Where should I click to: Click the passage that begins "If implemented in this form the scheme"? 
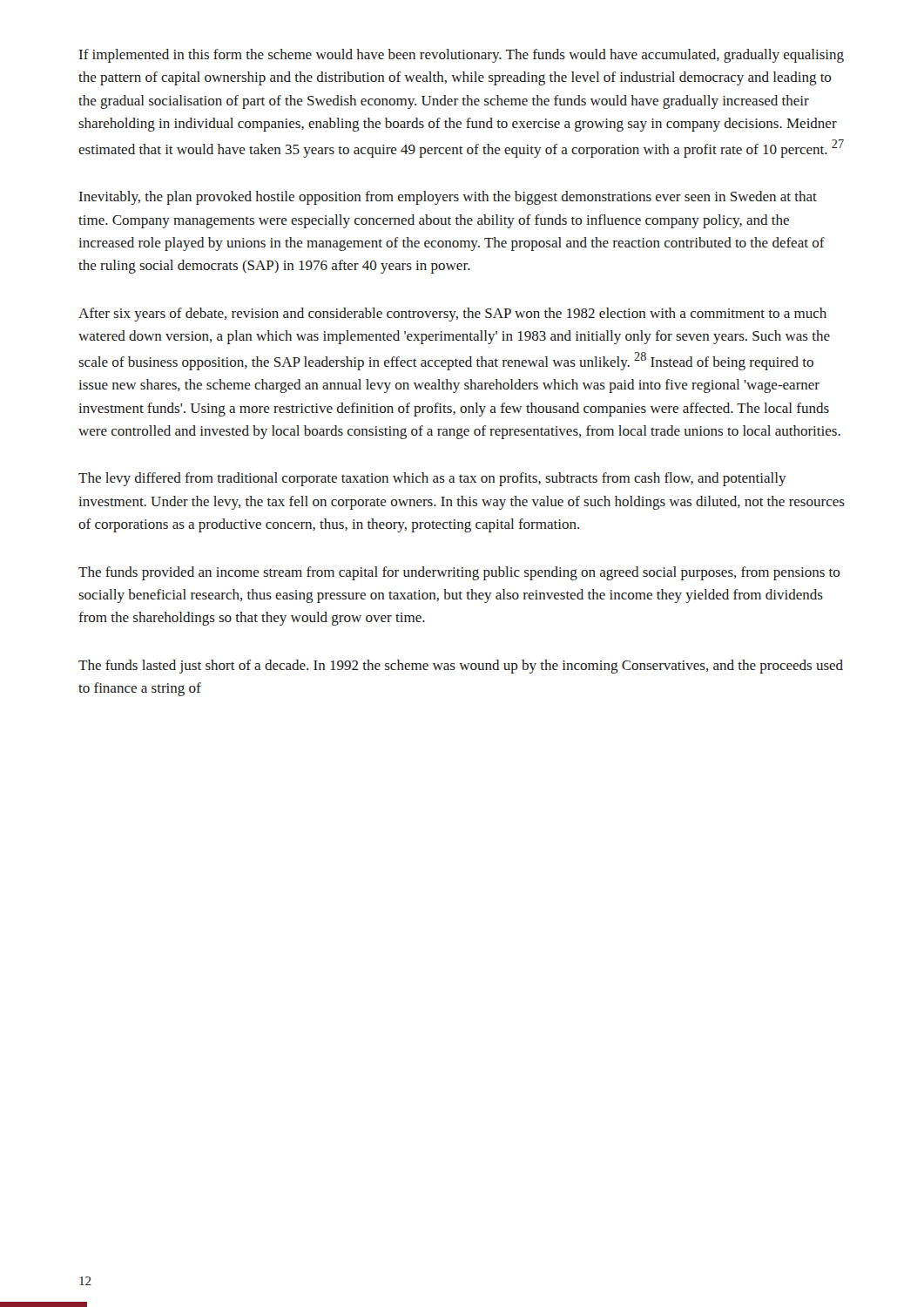[461, 102]
